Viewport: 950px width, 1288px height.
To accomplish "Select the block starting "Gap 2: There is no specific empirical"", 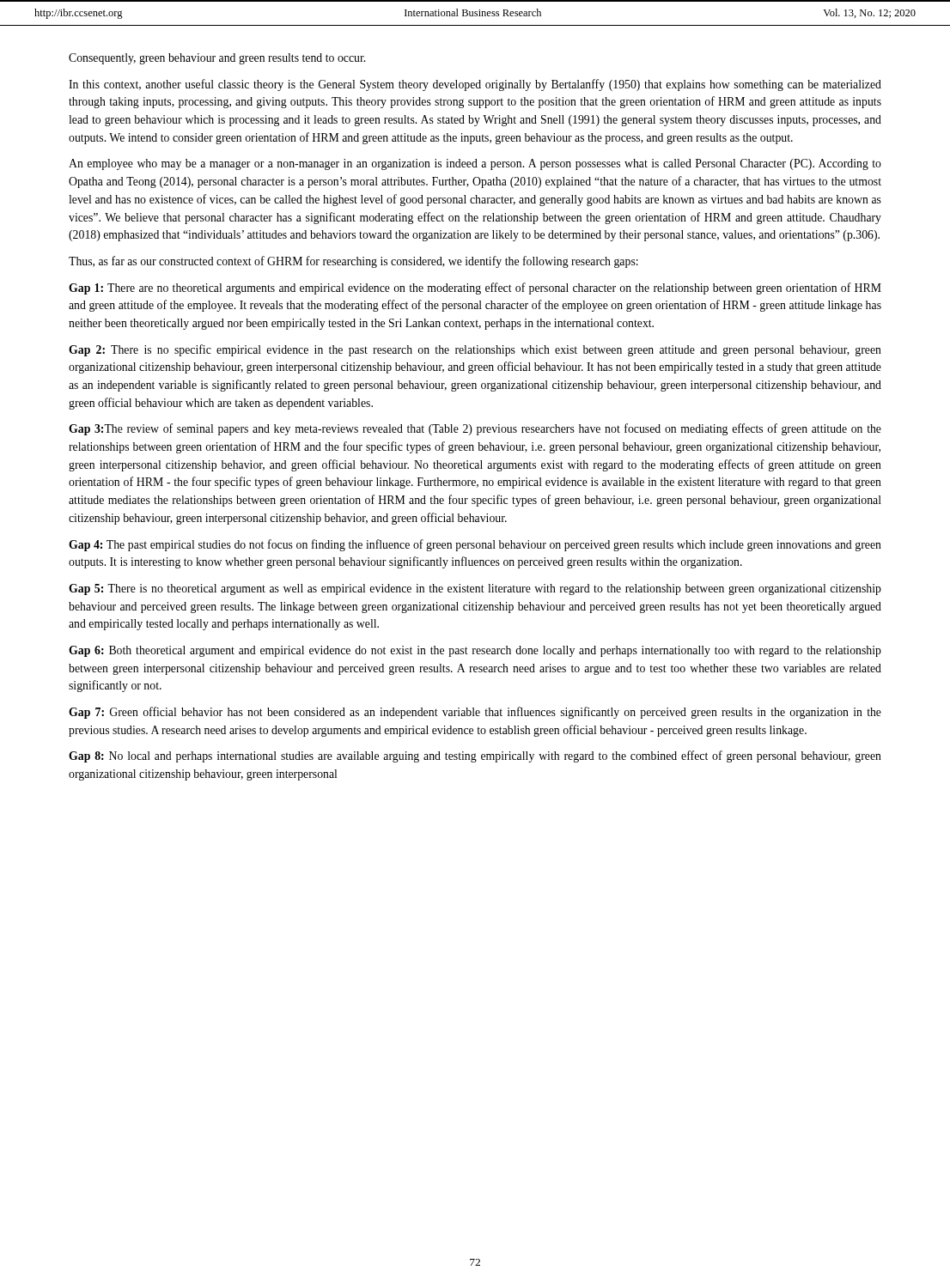I will pos(475,376).
